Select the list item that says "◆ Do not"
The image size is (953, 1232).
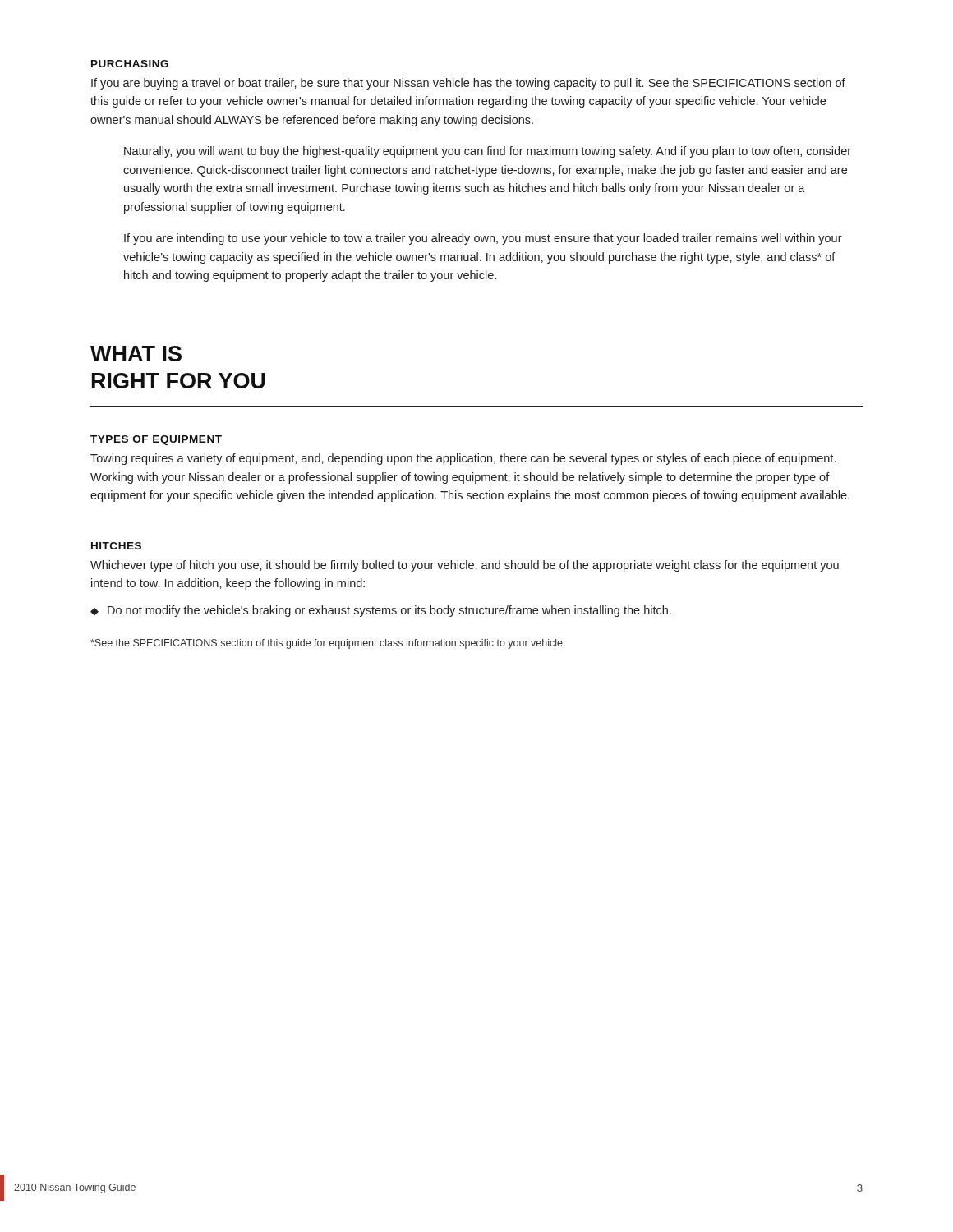(x=476, y=610)
